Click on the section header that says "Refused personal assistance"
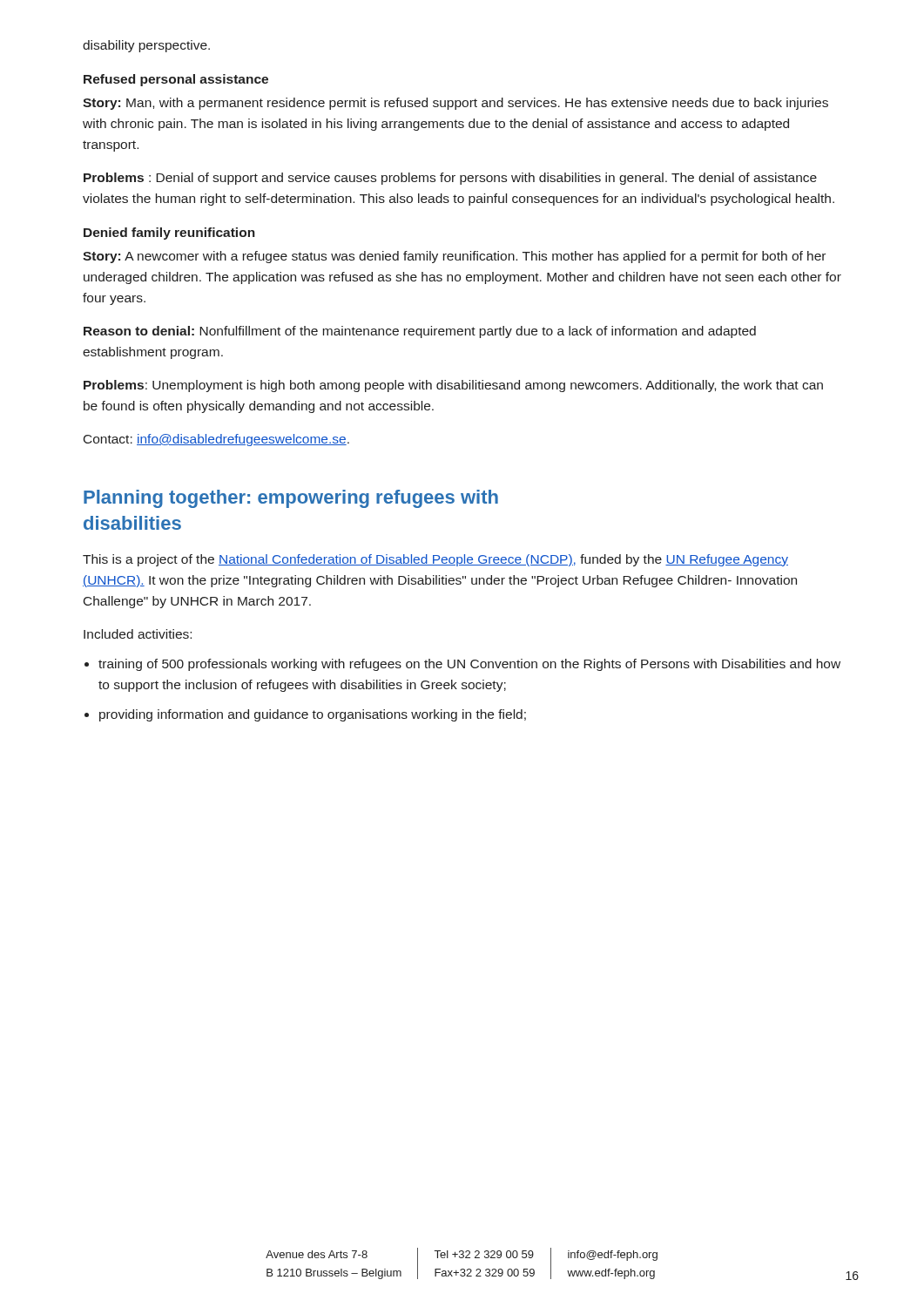This screenshot has width=924, height=1307. click(x=176, y=79)
